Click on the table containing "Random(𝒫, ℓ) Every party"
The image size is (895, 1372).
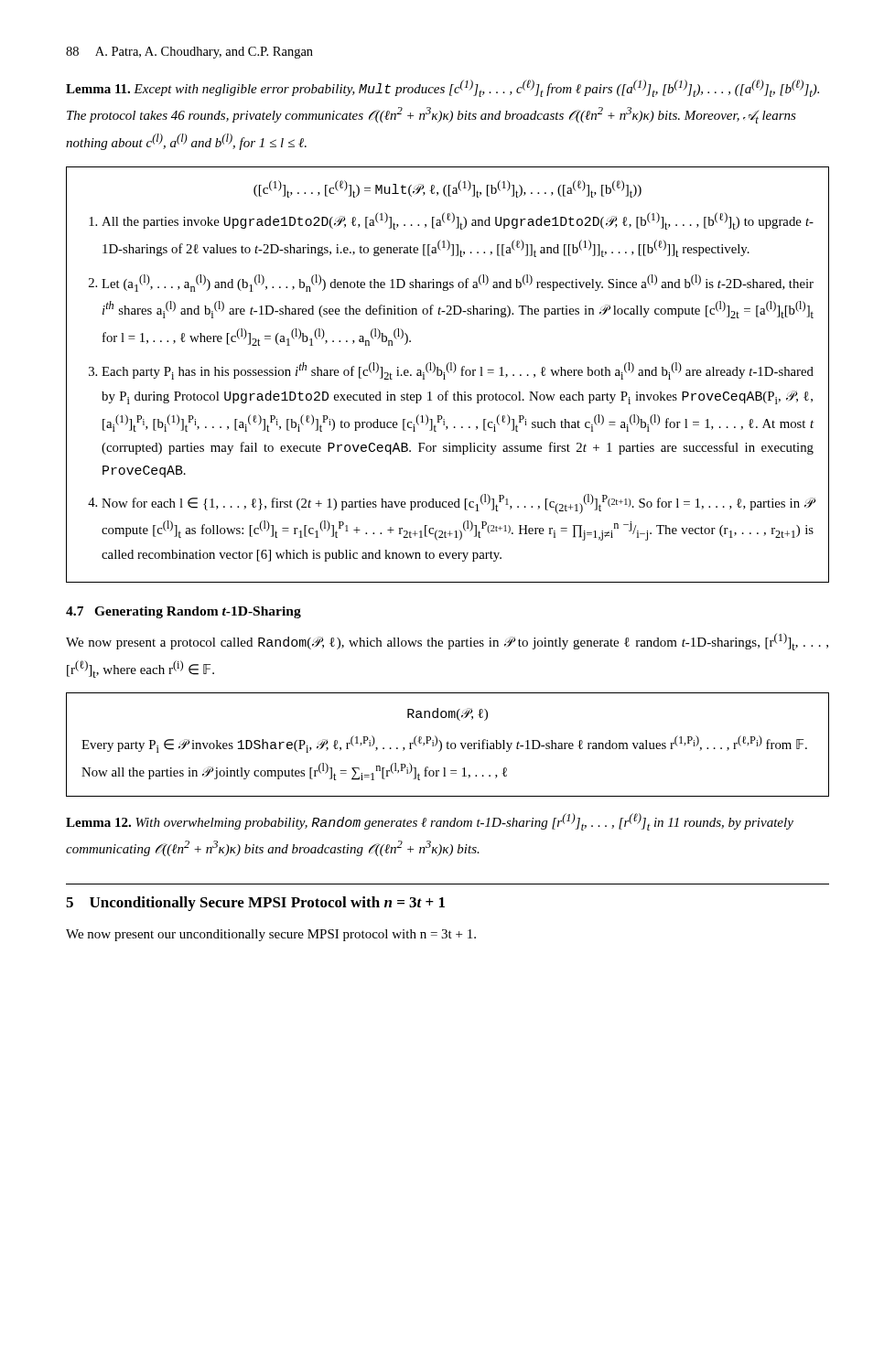(448, 745)
